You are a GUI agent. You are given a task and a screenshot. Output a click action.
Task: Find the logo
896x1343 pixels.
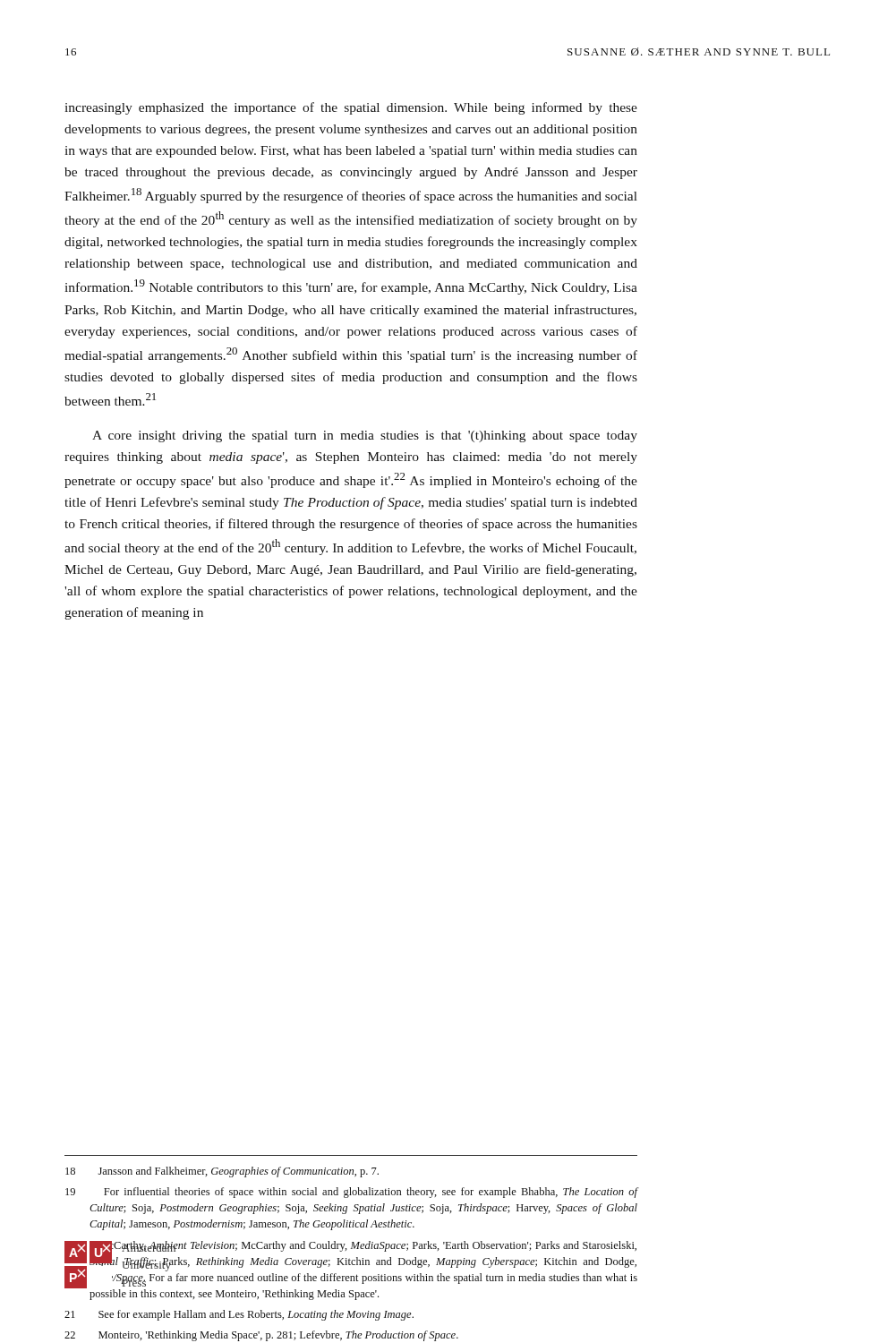(120, 1265)
